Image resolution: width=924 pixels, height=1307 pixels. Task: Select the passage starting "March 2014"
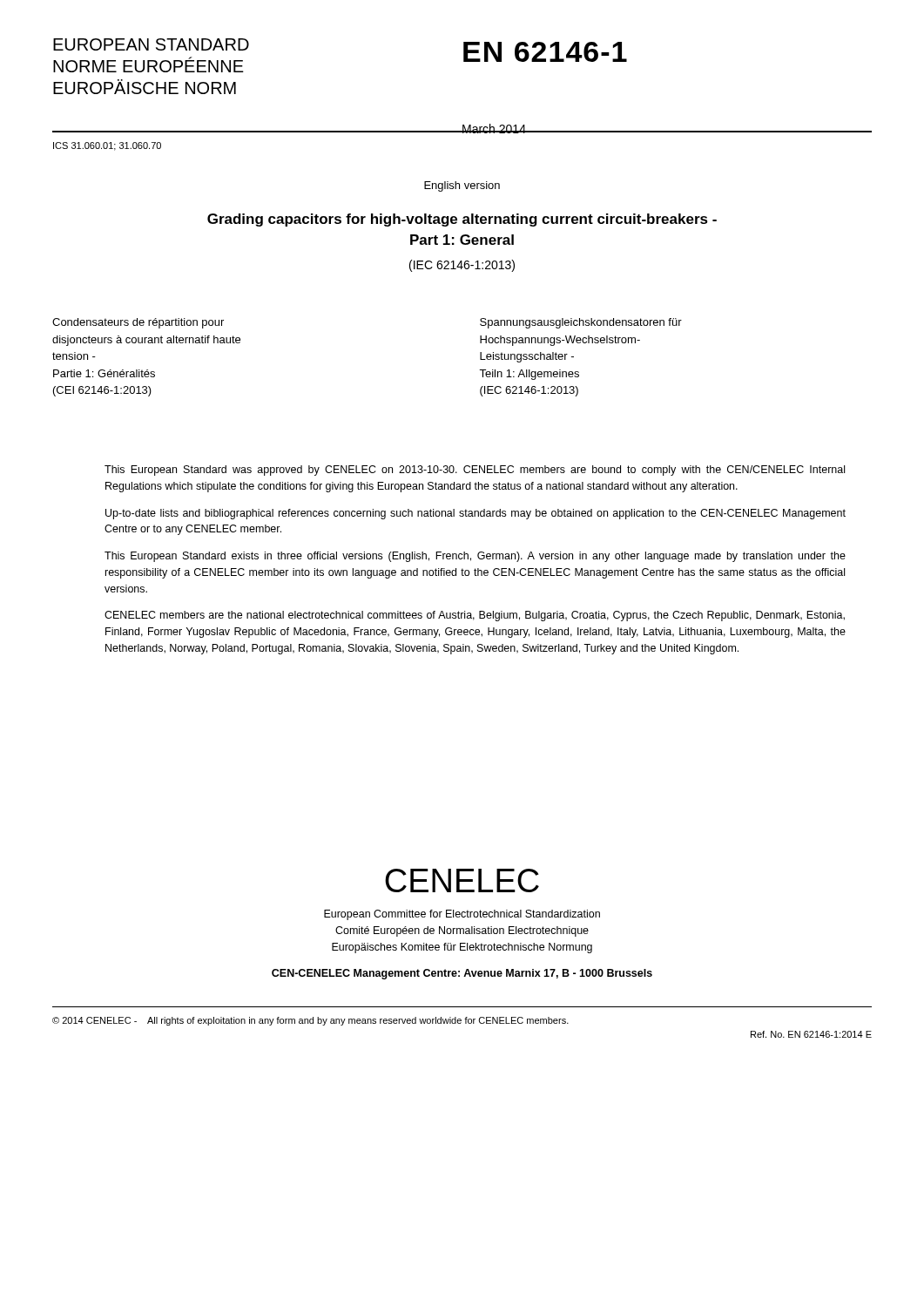point(667,129)
